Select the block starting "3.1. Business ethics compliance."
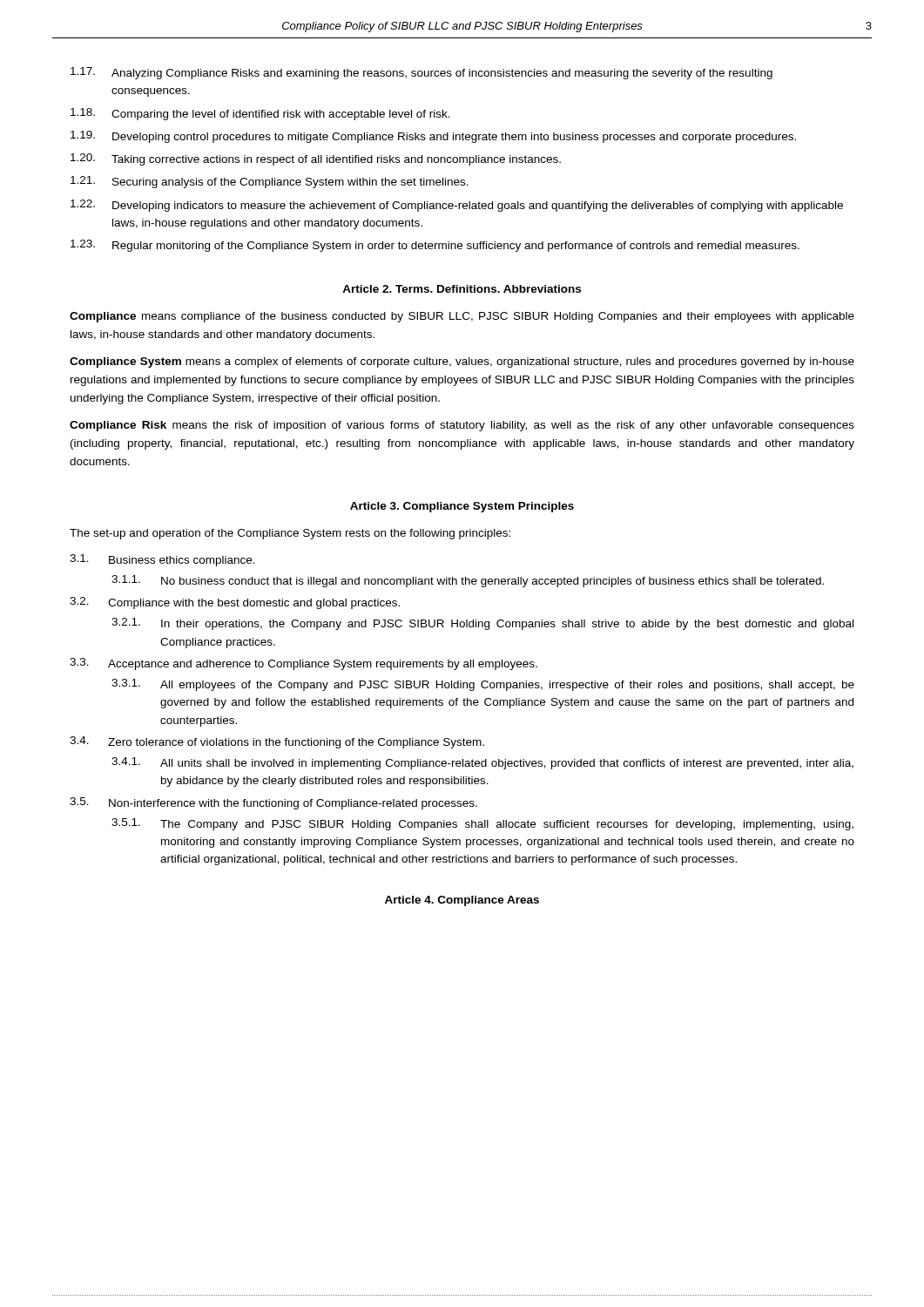The height and width of the screenshot is (1307, 924). 162,560
